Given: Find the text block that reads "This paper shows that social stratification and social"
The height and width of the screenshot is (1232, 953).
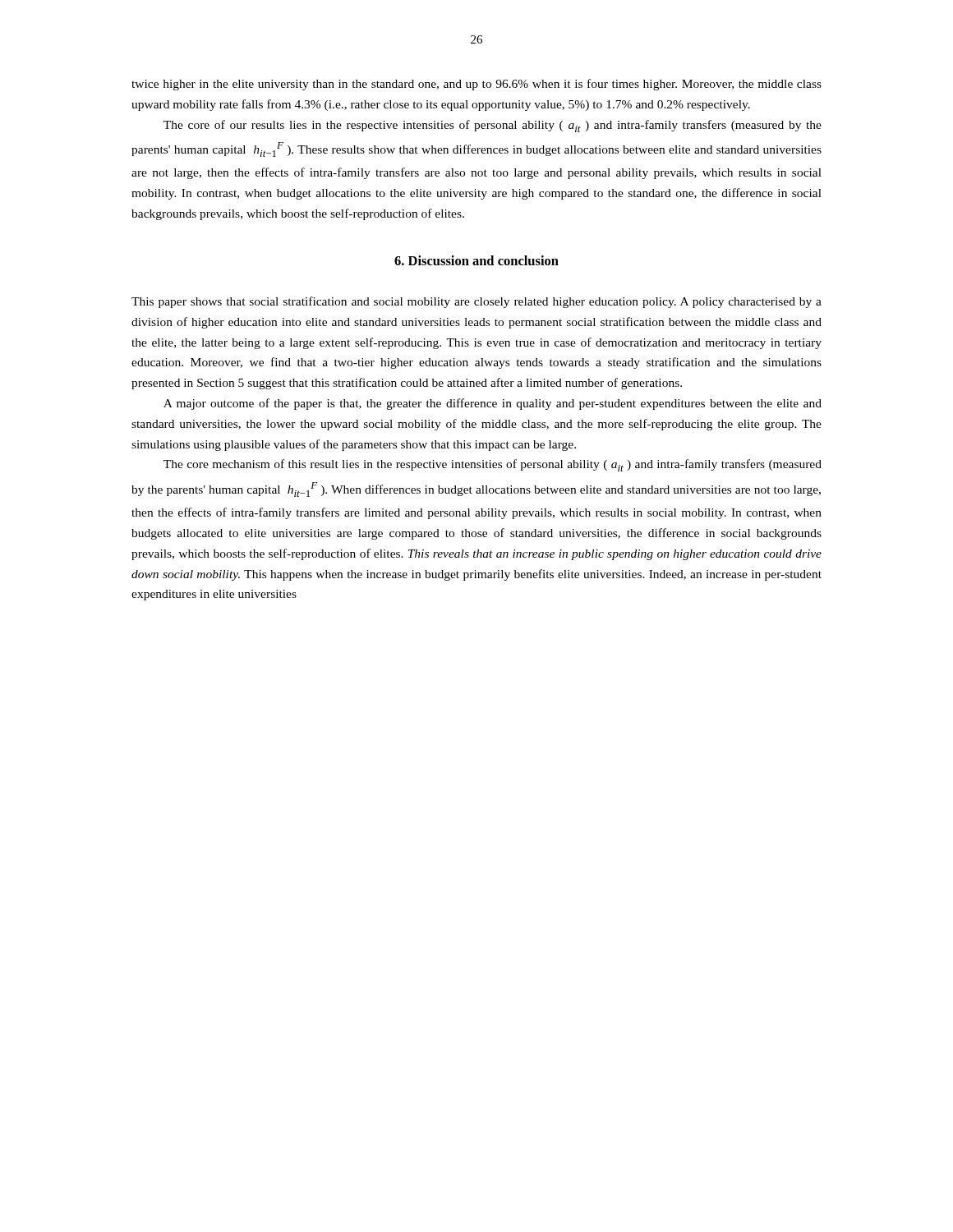Looking at the screenshot, I should [476, 343].
